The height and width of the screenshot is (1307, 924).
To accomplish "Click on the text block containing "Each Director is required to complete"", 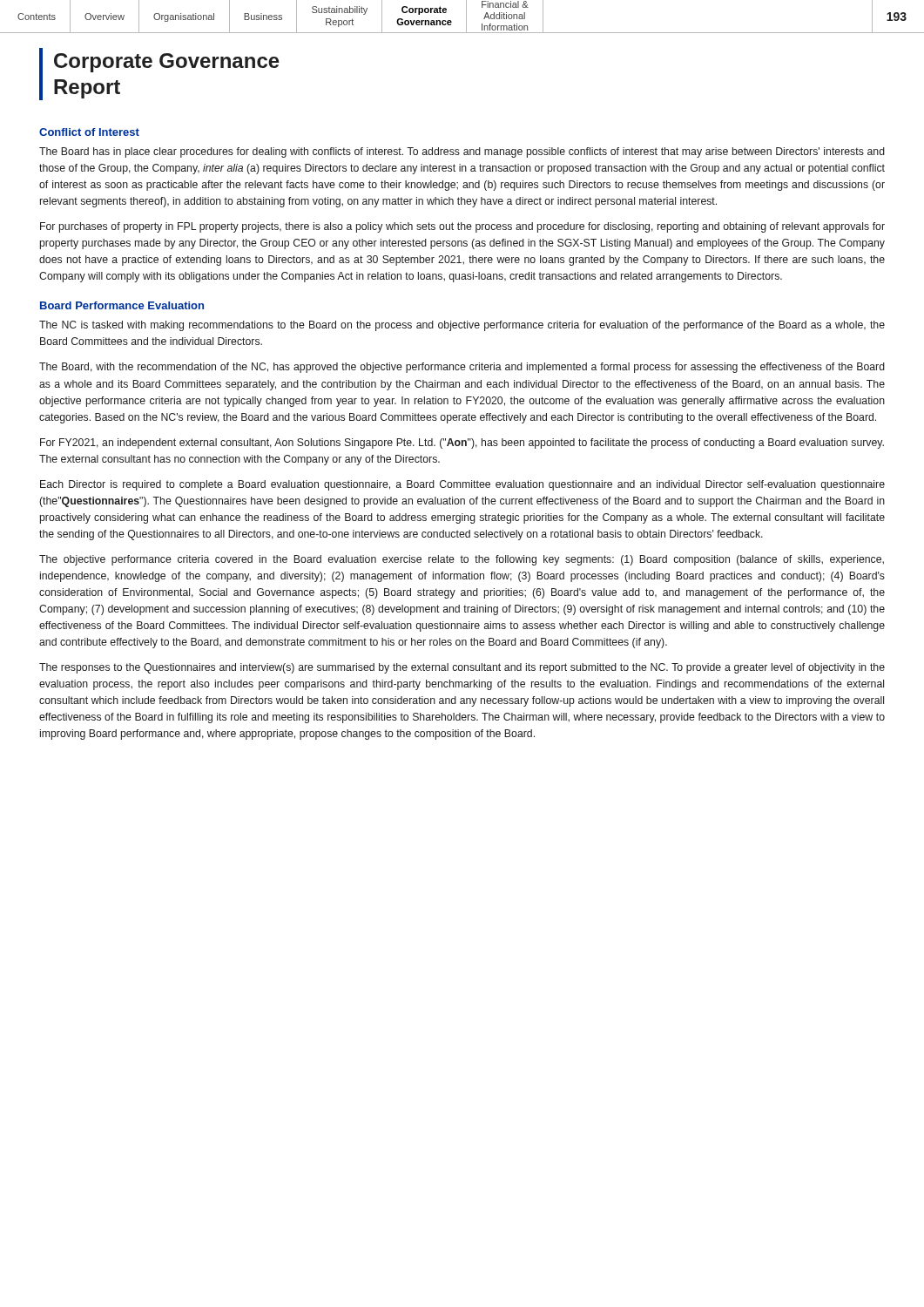I will coord(462,509).
